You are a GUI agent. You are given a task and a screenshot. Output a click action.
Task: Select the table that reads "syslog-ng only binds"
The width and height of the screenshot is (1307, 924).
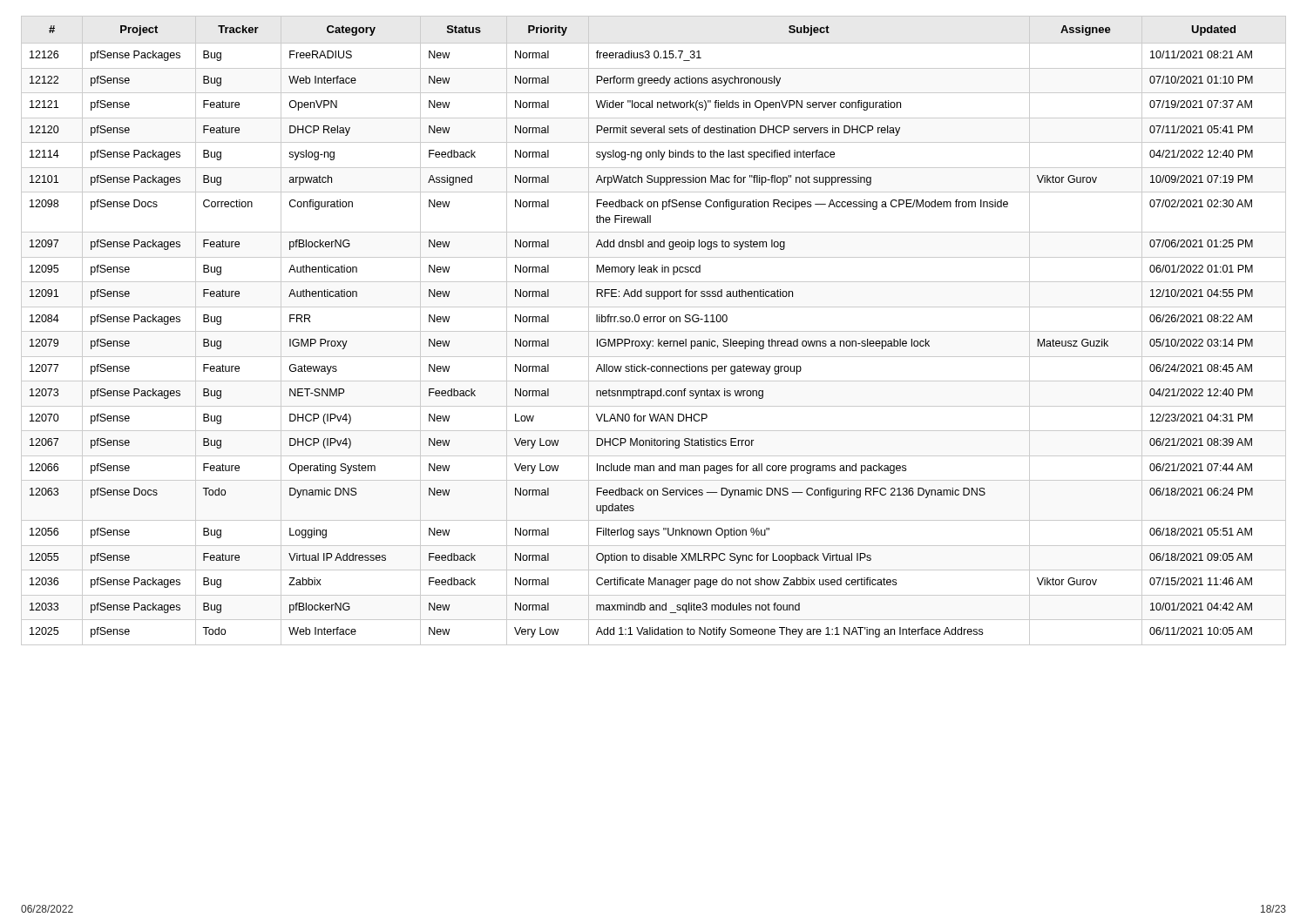tap(654, 330)
